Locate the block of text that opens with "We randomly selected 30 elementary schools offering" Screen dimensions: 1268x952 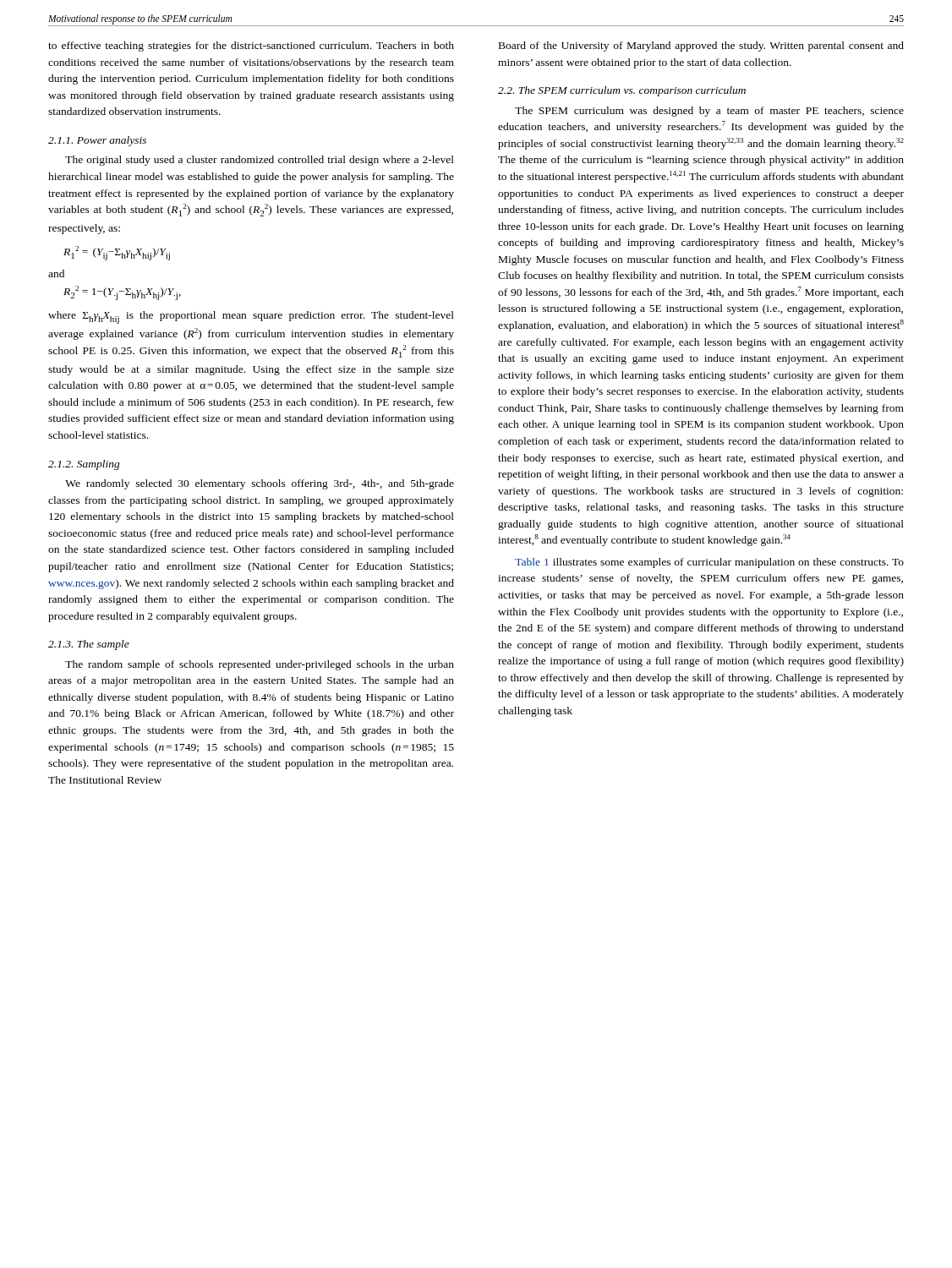point(251,550)
